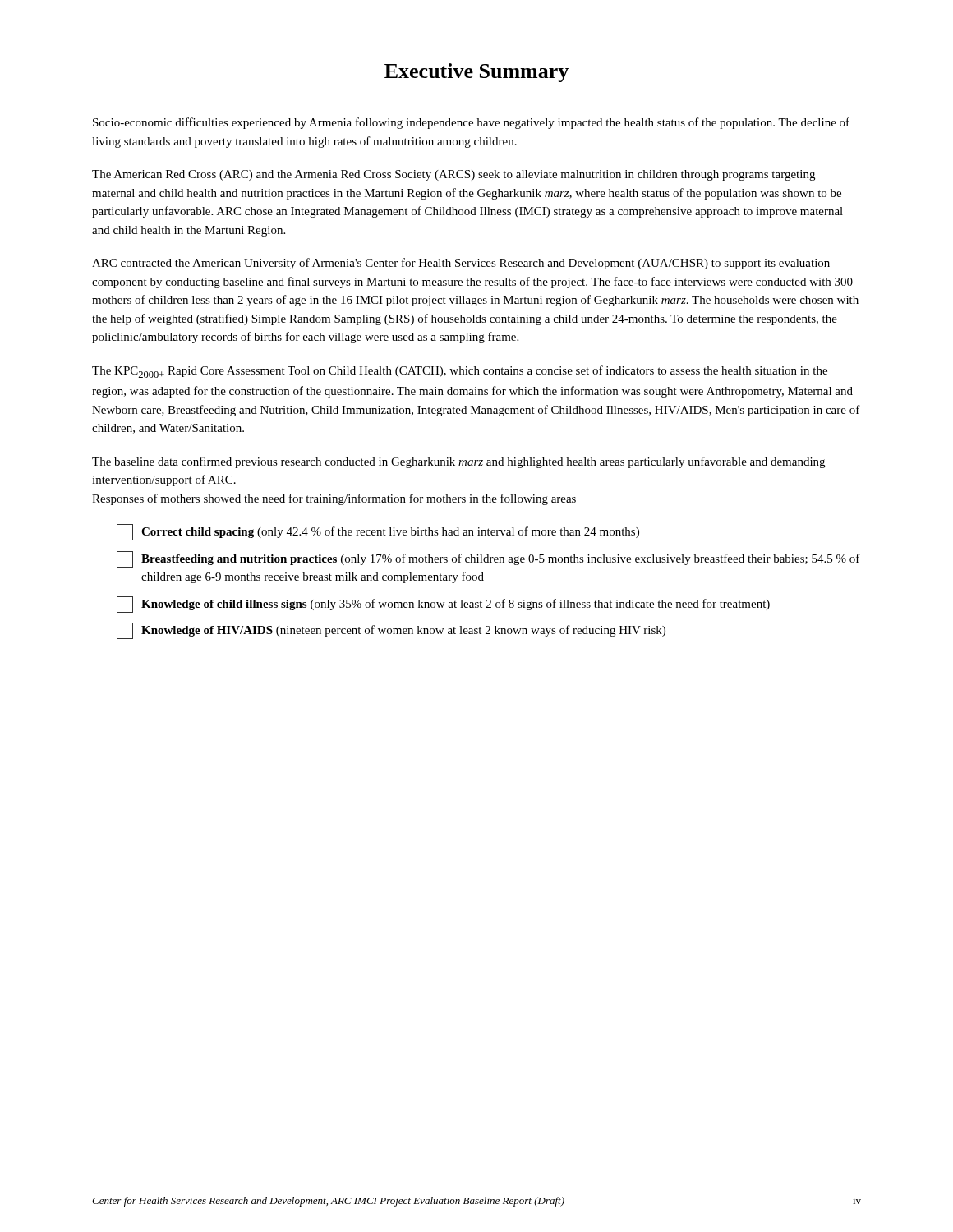The width and height of the screenshot is (953, 1232).
Task: Find the block on this page that starts "Knowledge of child illness signs"
Action: pyautogui.click(x=443, y=604)
